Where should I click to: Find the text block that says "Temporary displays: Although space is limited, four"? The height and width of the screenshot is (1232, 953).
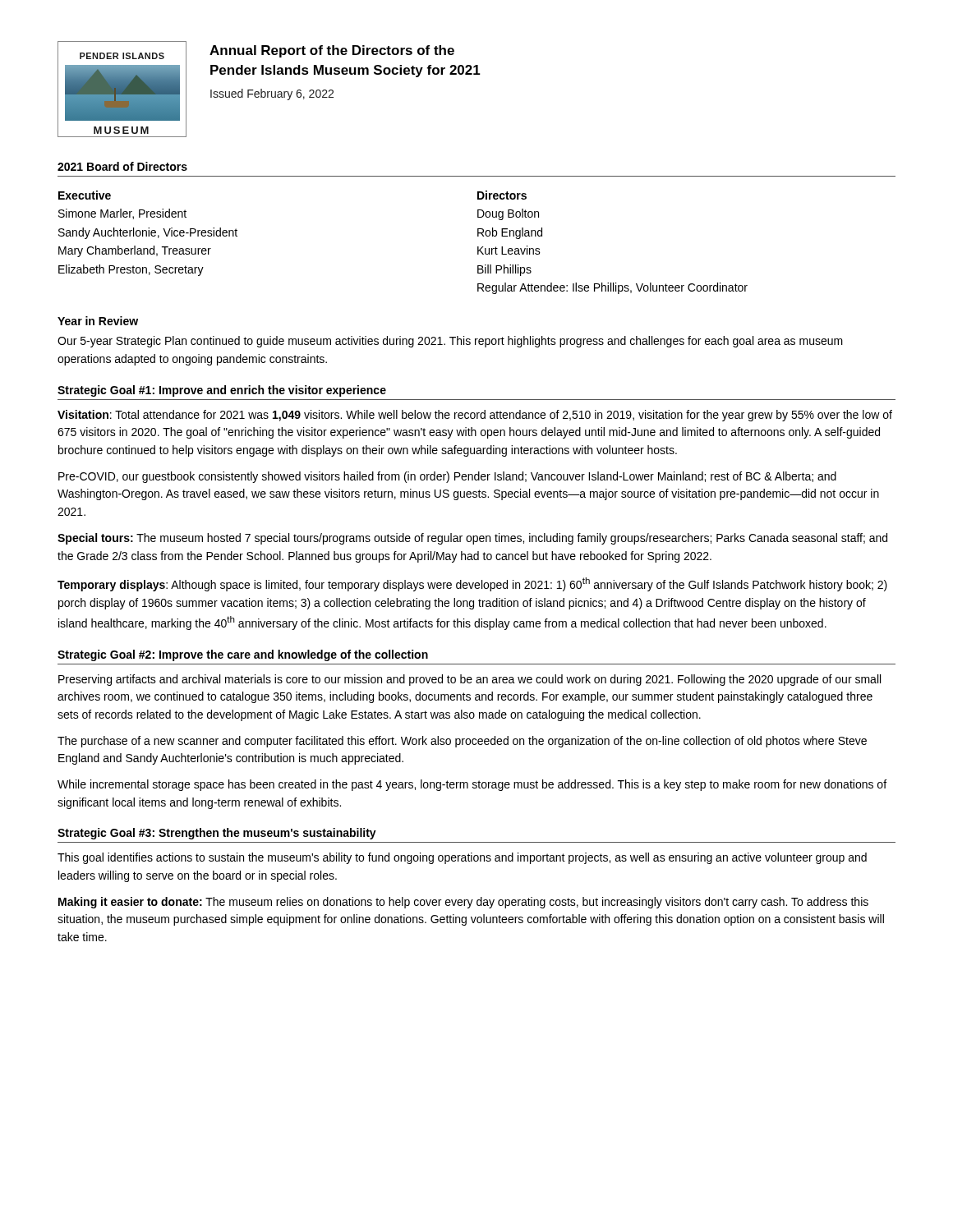(472, 603)
